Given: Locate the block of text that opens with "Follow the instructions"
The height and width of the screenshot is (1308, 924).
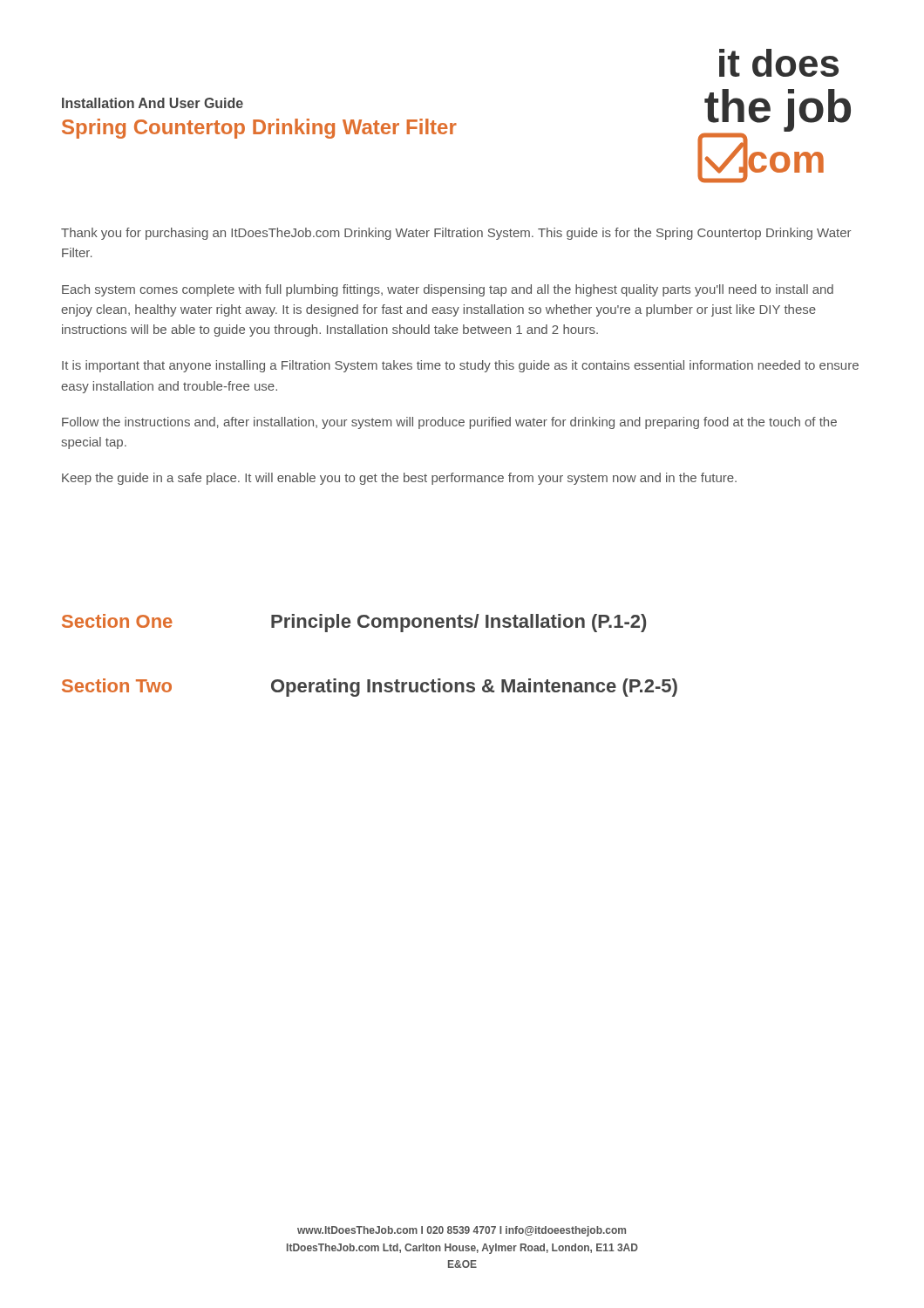Looking at the screenshot, I should point(462,432).
